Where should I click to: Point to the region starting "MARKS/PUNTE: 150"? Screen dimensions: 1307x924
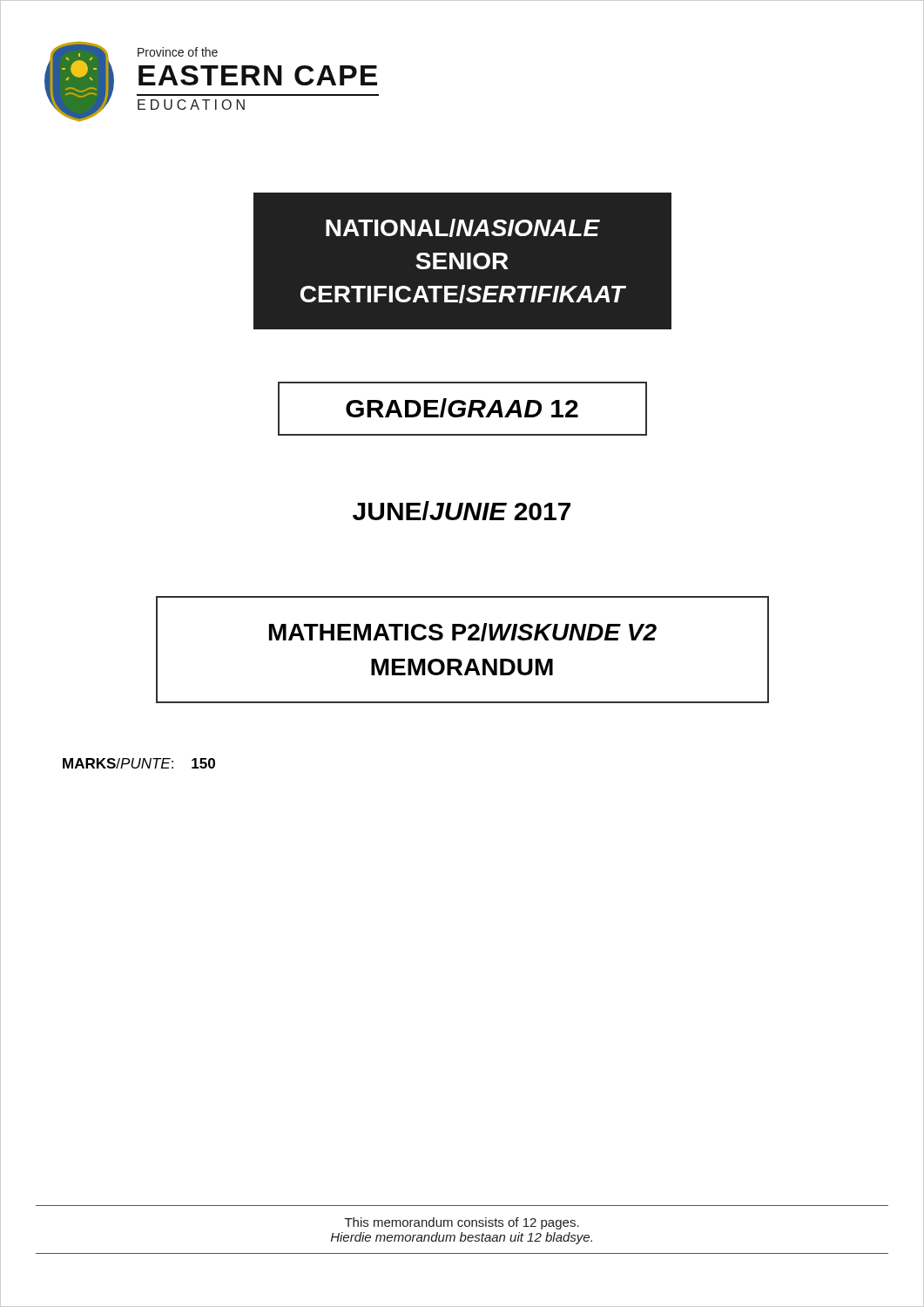click(x=139, y=763)
